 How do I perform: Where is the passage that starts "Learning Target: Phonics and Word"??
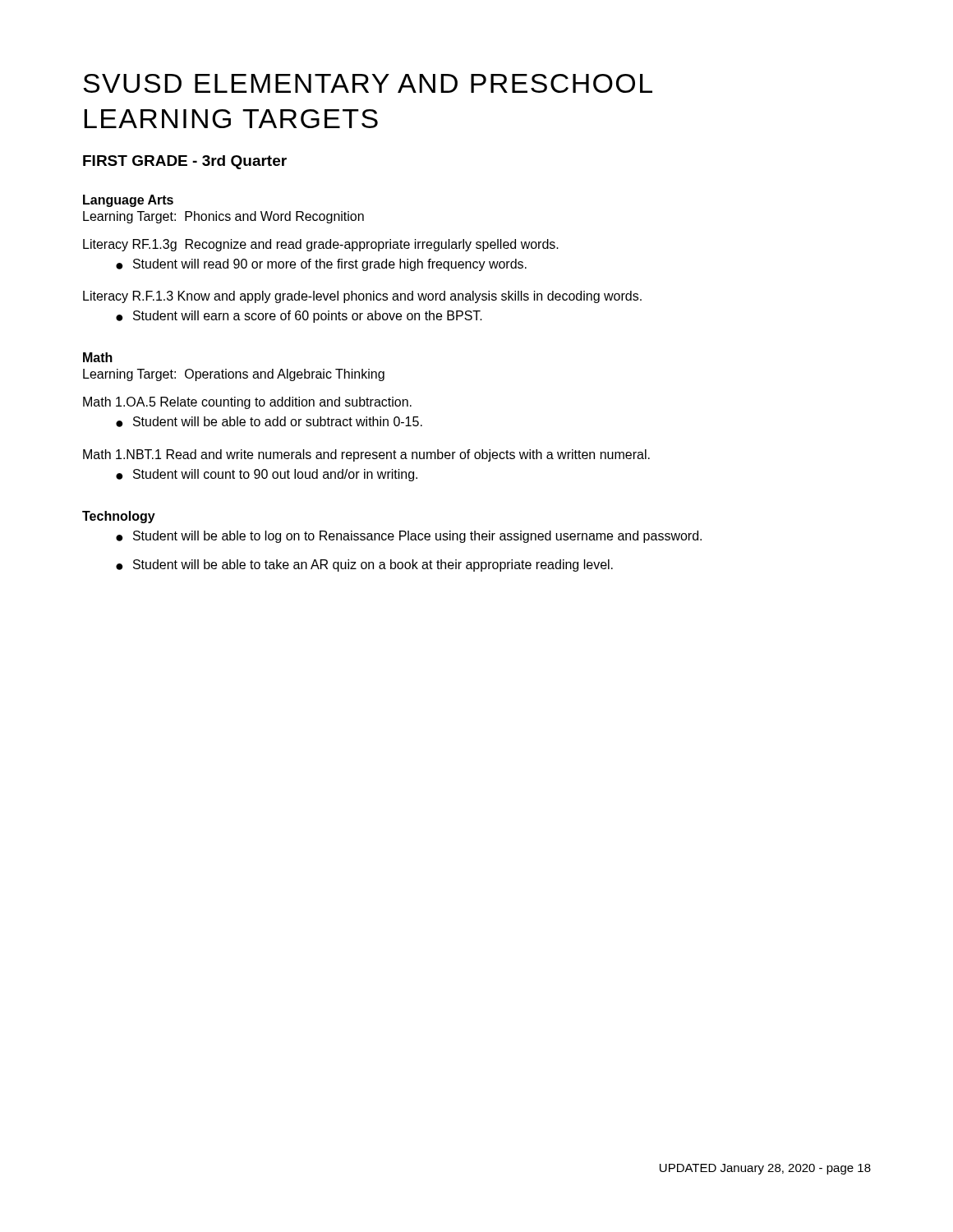click(x=223, y=216)
